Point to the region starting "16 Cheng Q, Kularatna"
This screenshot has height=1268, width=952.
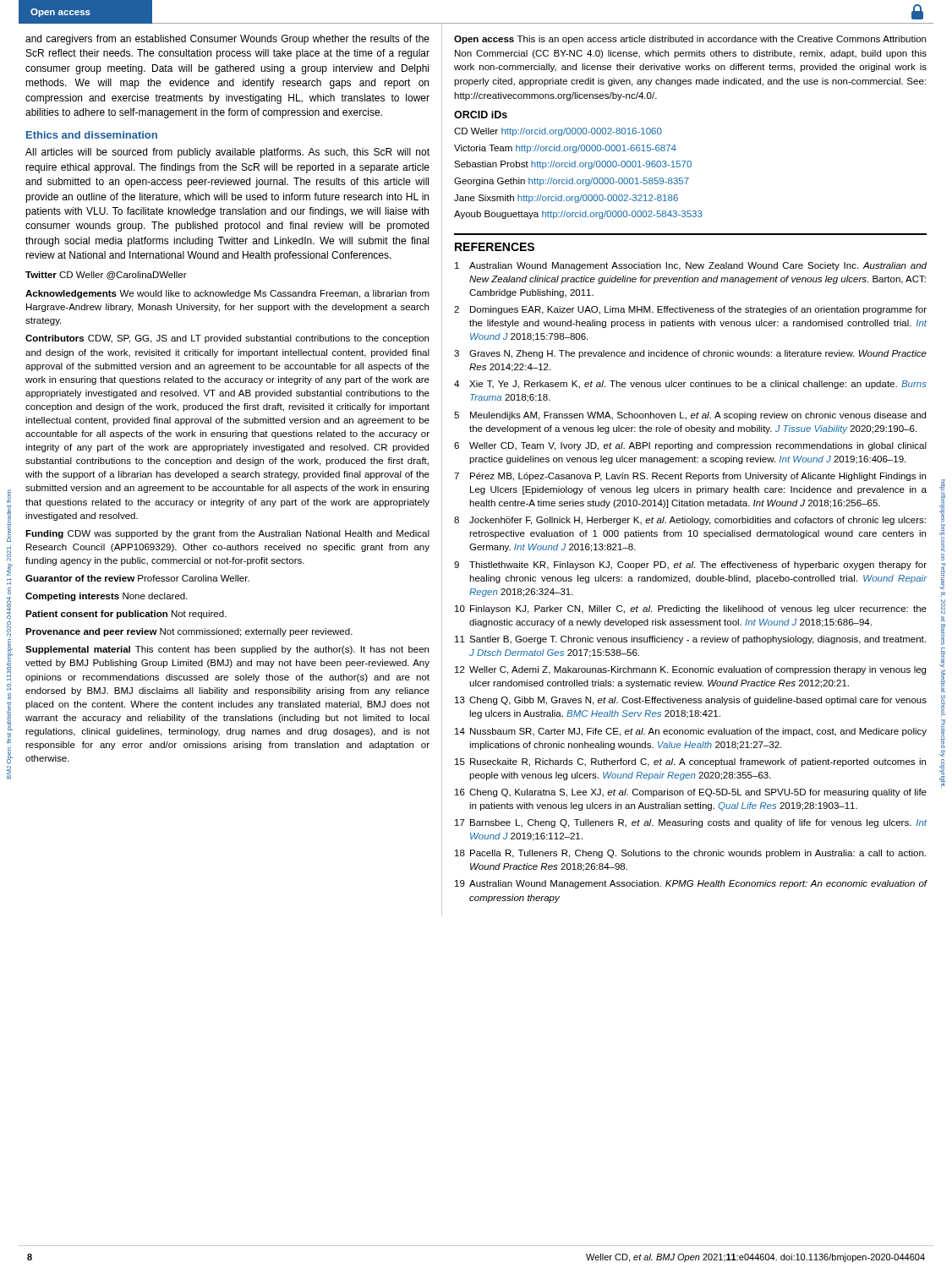click(x=690, y=799)
